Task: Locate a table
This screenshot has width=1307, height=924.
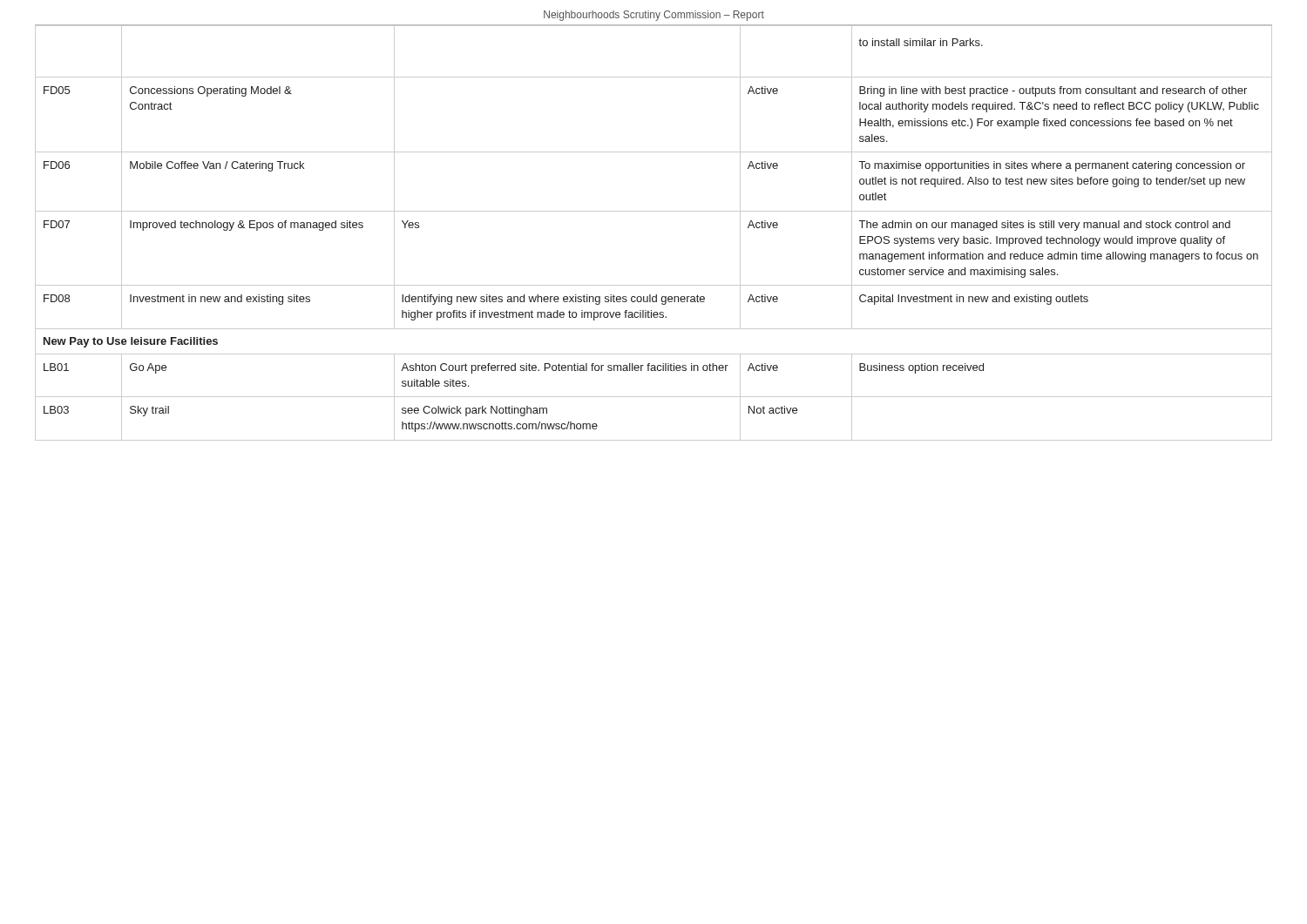Action: point(654,233)
